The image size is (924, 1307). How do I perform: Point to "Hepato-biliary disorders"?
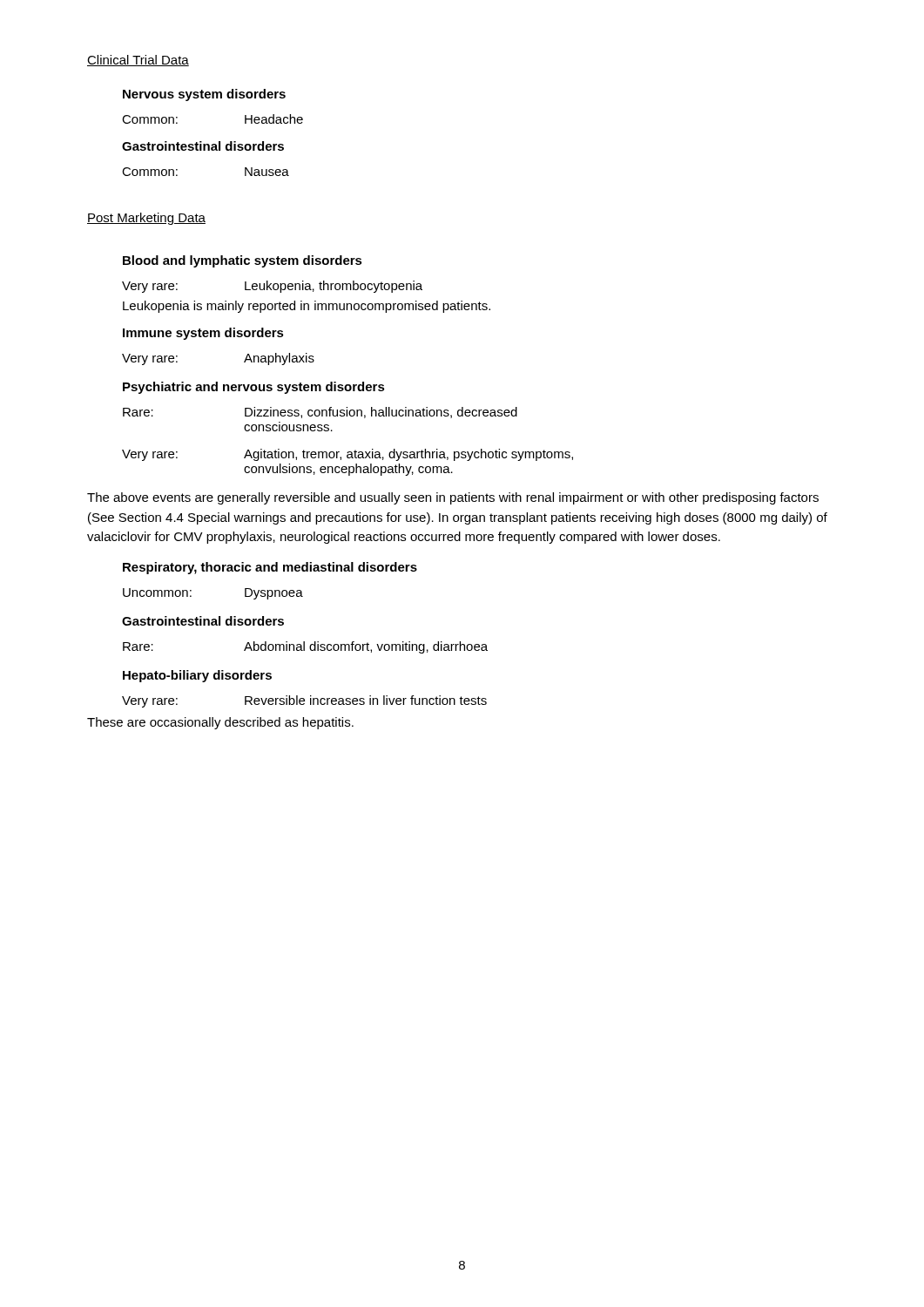point(197,674)
